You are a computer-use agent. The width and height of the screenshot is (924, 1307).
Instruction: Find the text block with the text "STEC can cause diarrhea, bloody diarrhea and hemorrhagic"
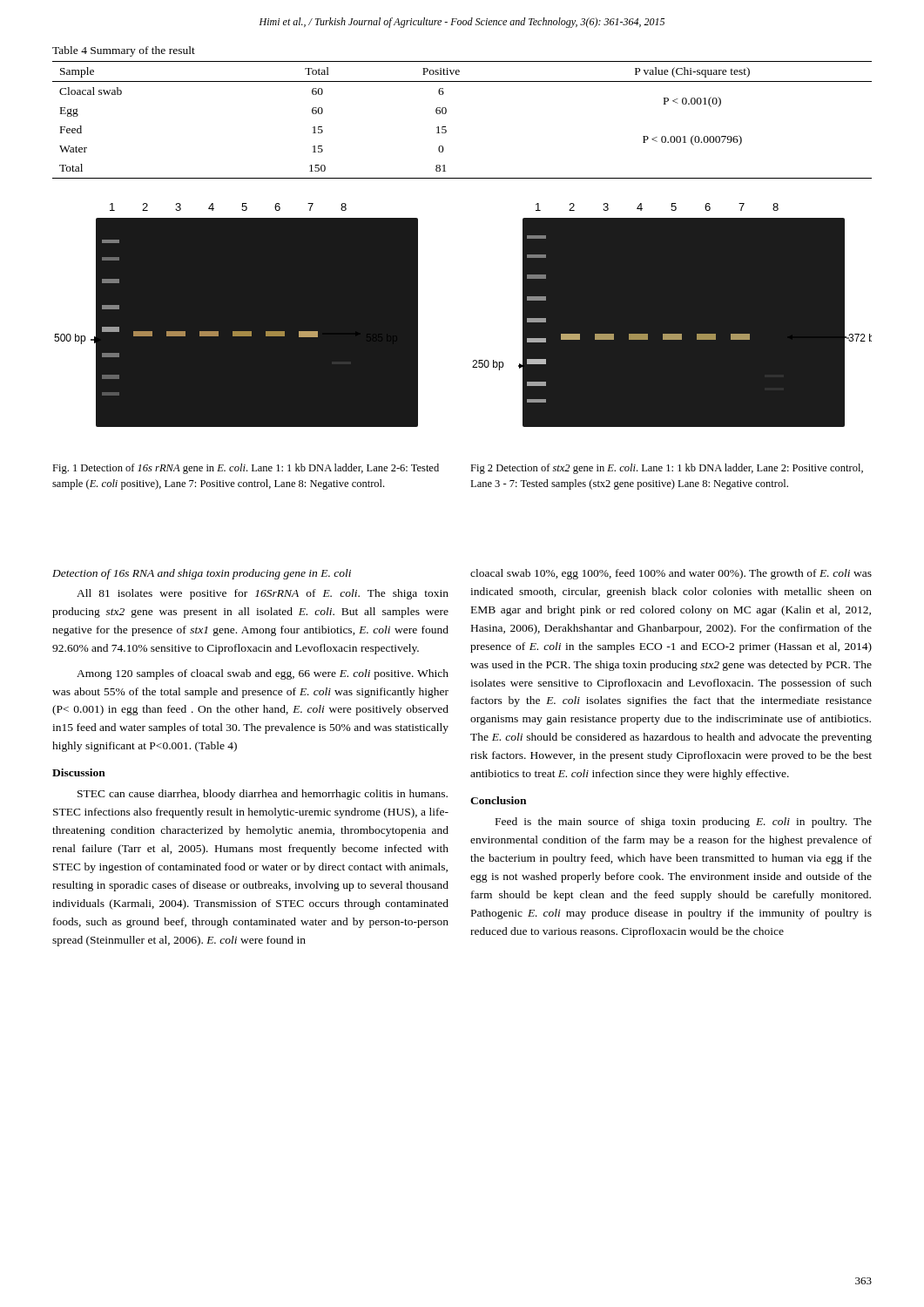click(250, 866)
